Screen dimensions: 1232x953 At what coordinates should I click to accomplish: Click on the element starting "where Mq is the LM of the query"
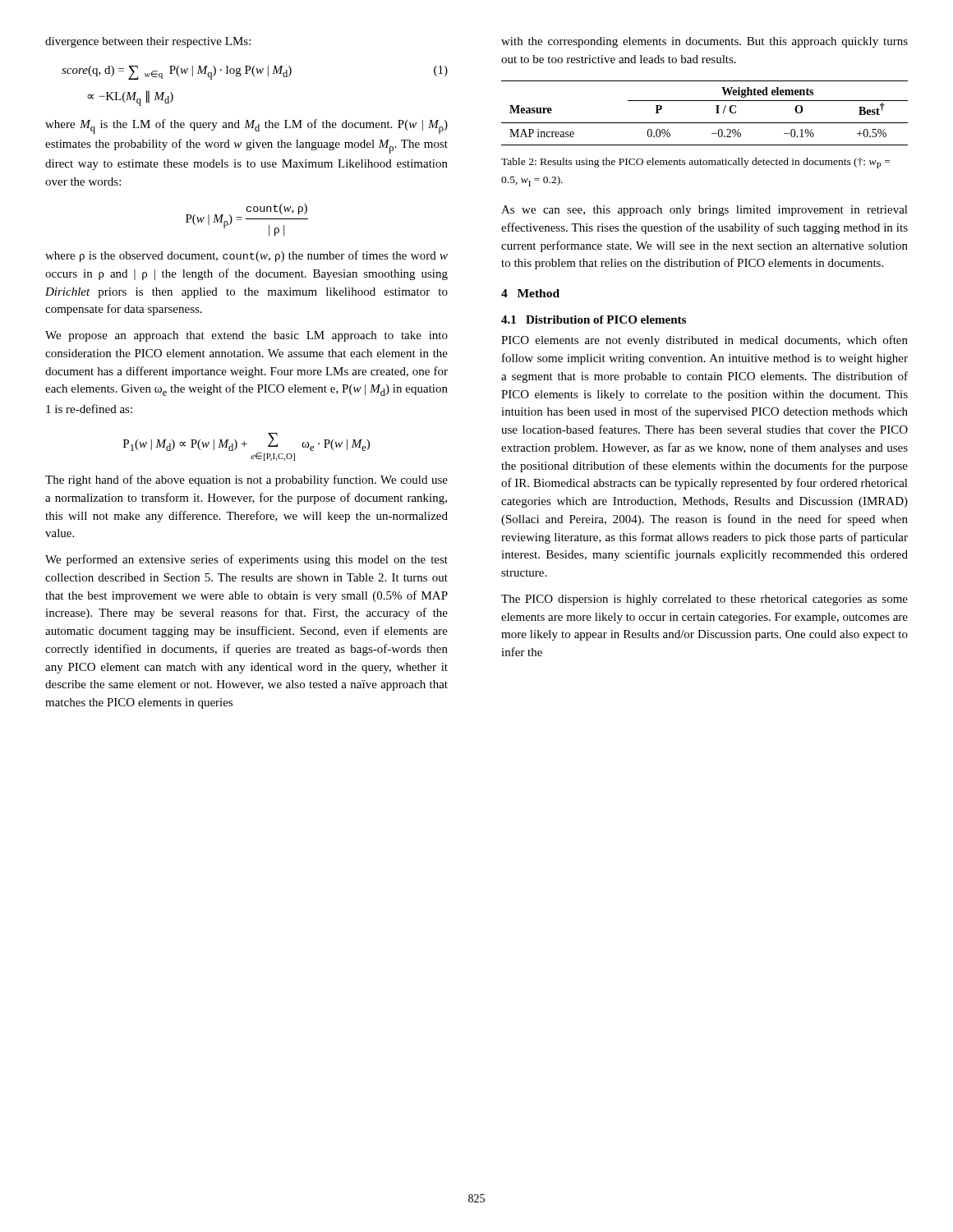pyautogui.click(x=246, y=153)
